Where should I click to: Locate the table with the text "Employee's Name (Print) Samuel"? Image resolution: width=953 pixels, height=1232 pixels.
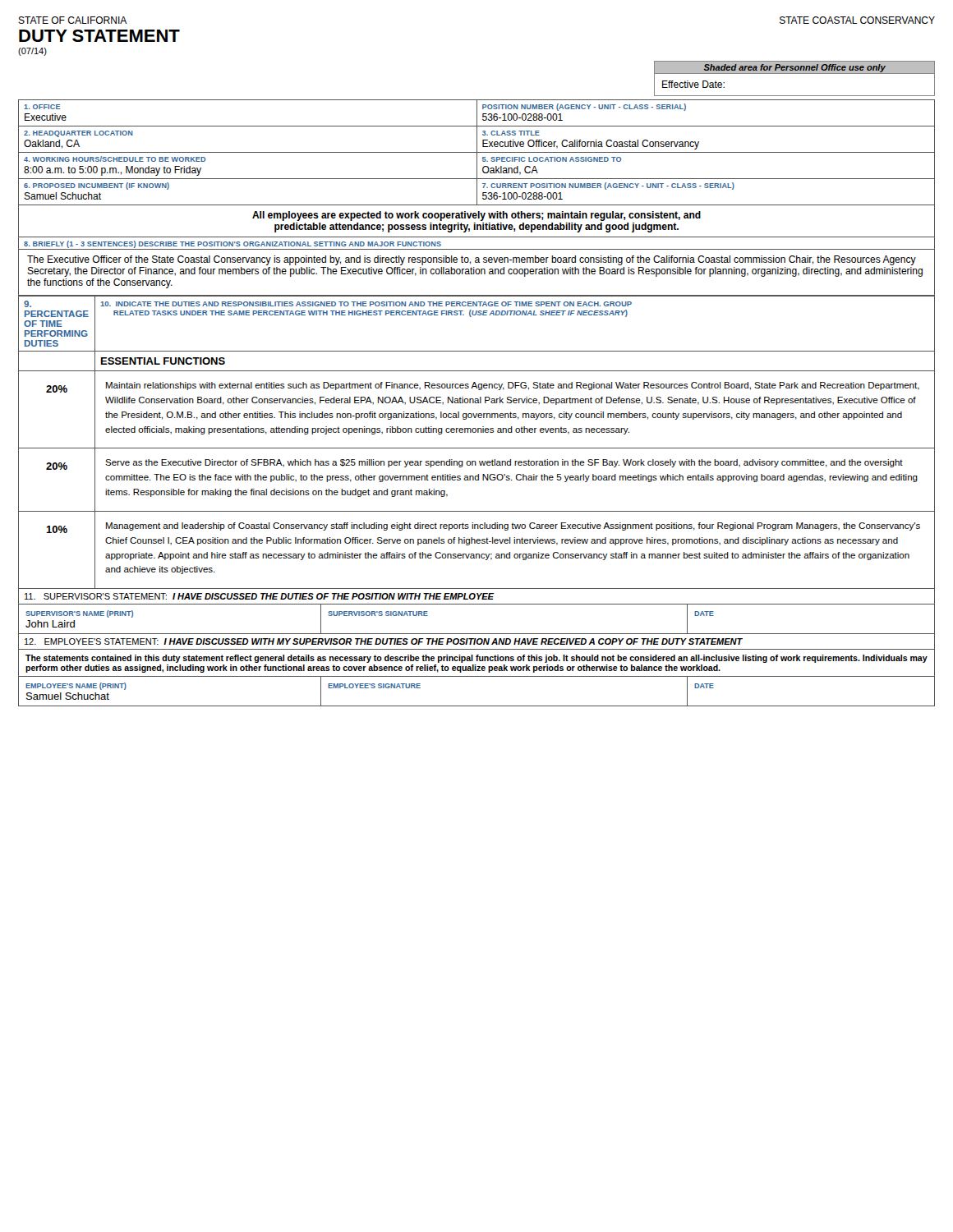[476, 692]
